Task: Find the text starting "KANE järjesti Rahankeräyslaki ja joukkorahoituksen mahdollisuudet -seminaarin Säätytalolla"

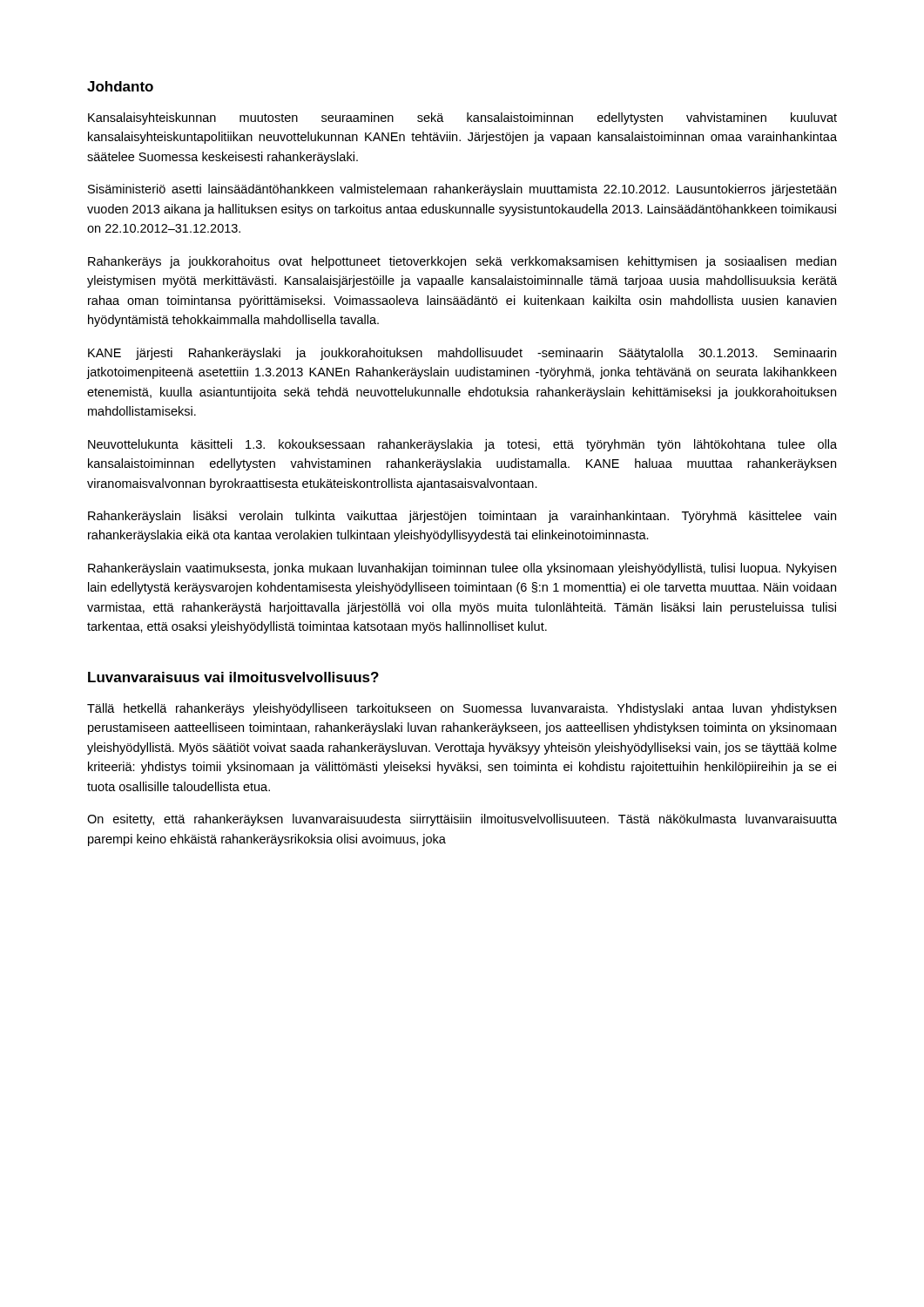Action: coord(462,382)
